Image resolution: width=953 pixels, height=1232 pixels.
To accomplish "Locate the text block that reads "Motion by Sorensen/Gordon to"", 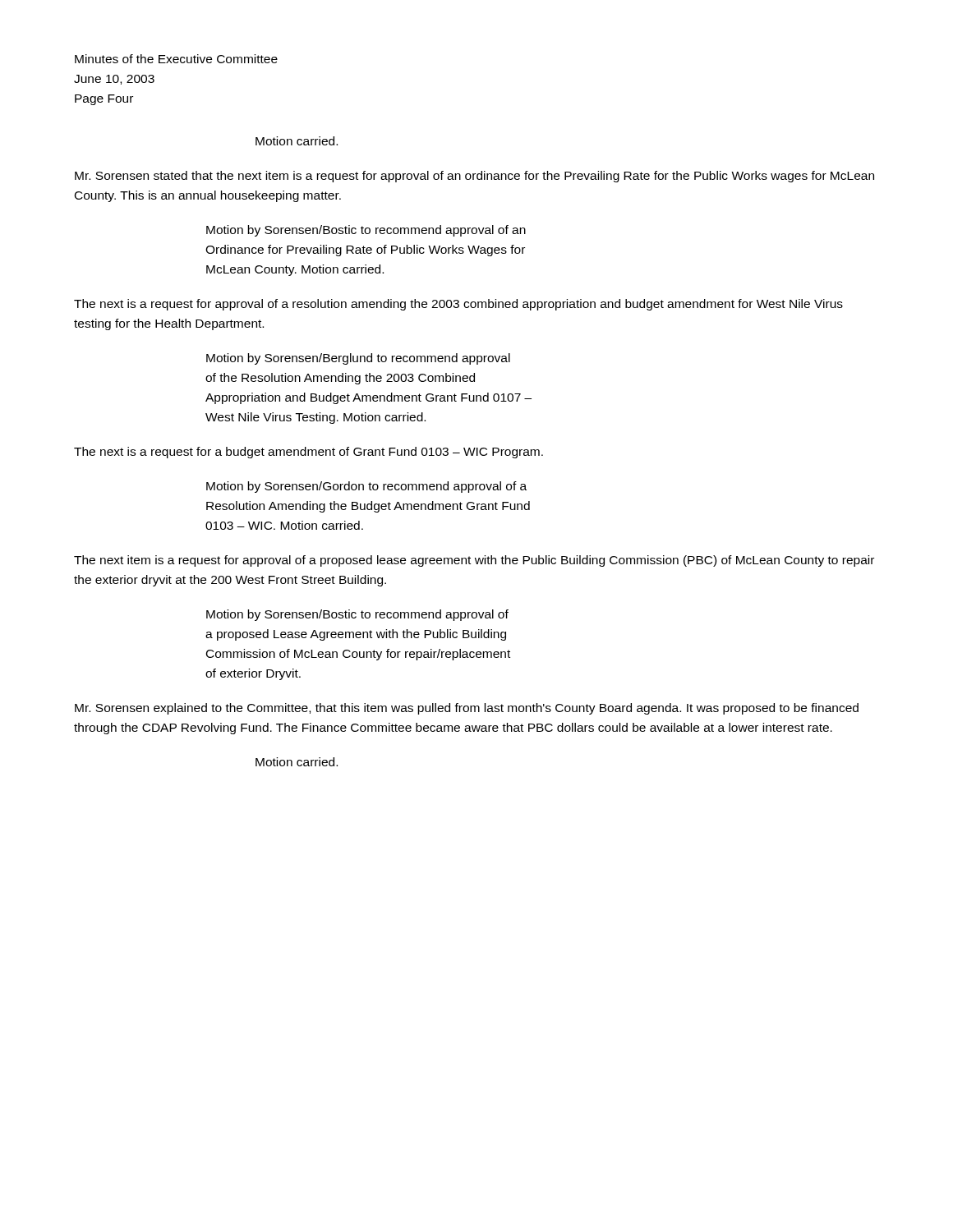I will (368, 506).
